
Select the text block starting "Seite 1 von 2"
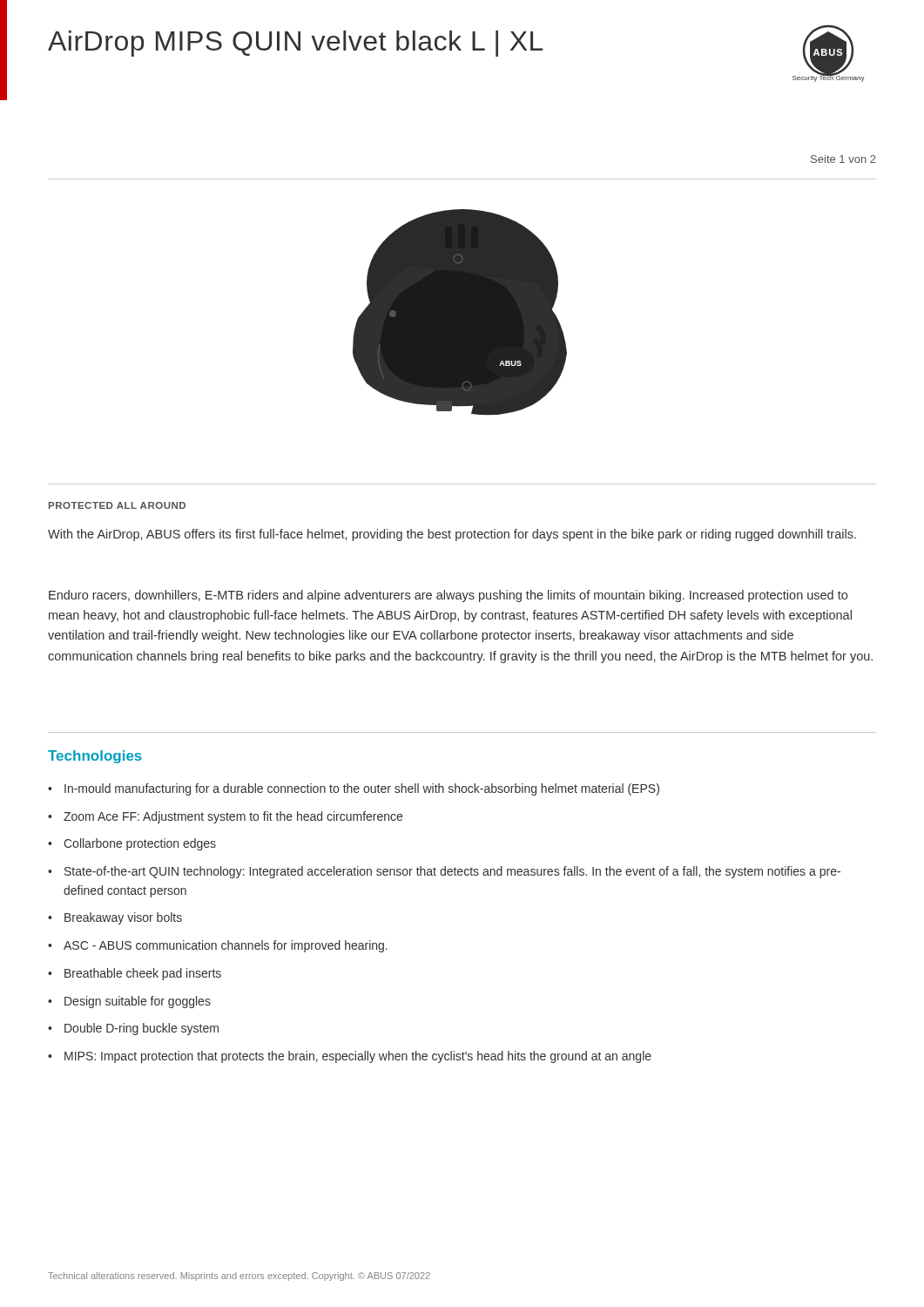(x=843, y=159)
